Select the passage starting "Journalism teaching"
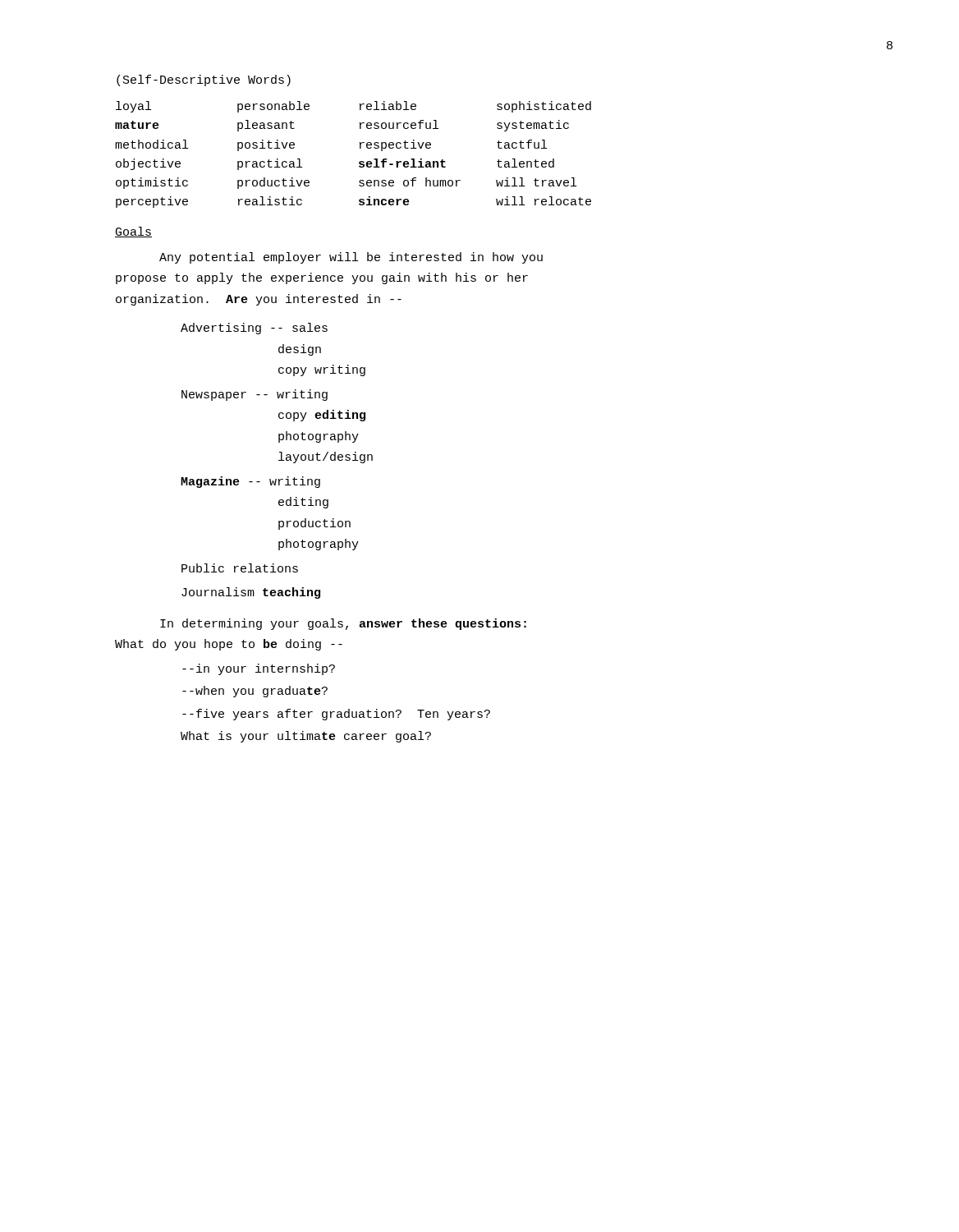 click(x=251, y=593)
